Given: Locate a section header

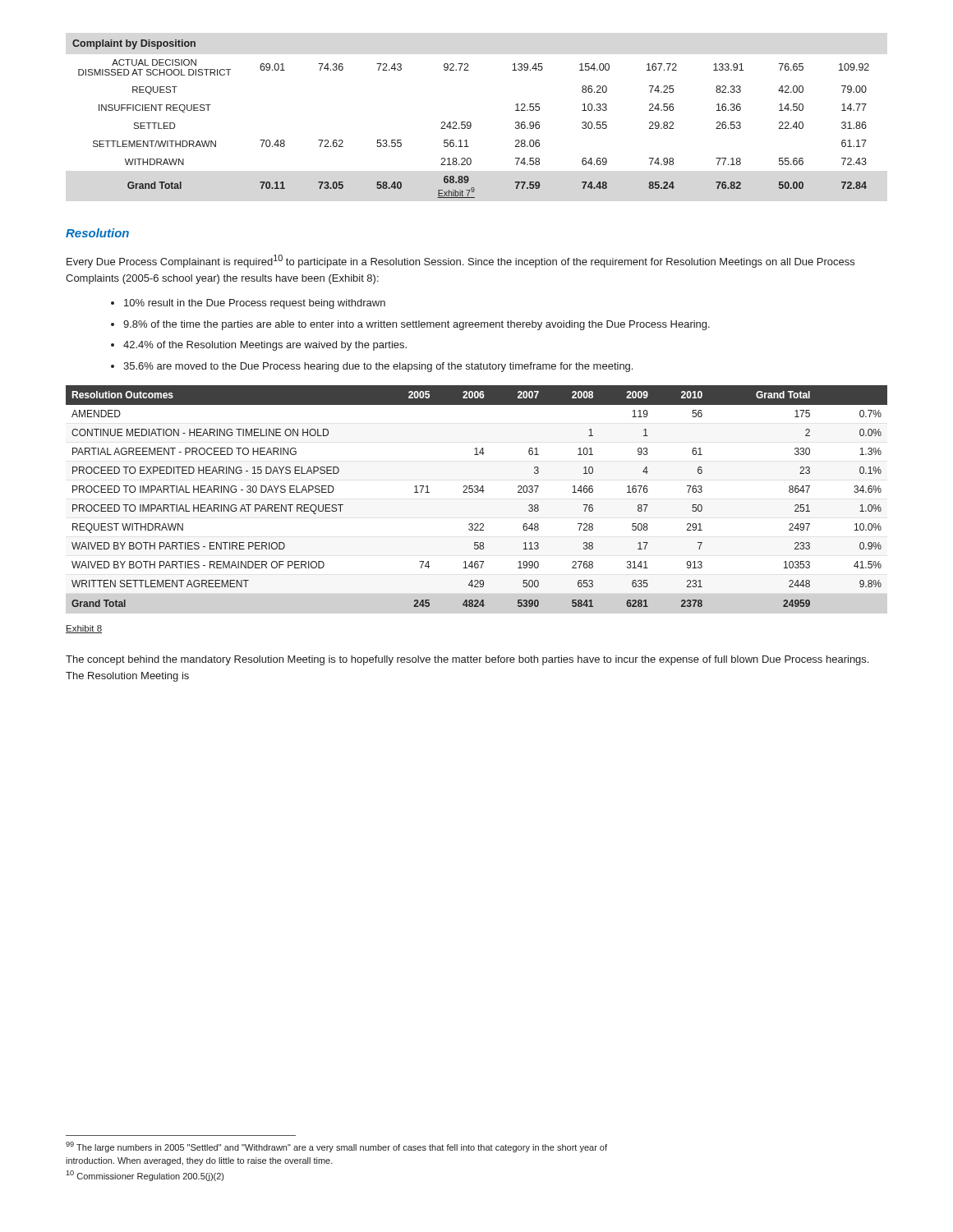Looking at the screenshot, I should 98,232.
